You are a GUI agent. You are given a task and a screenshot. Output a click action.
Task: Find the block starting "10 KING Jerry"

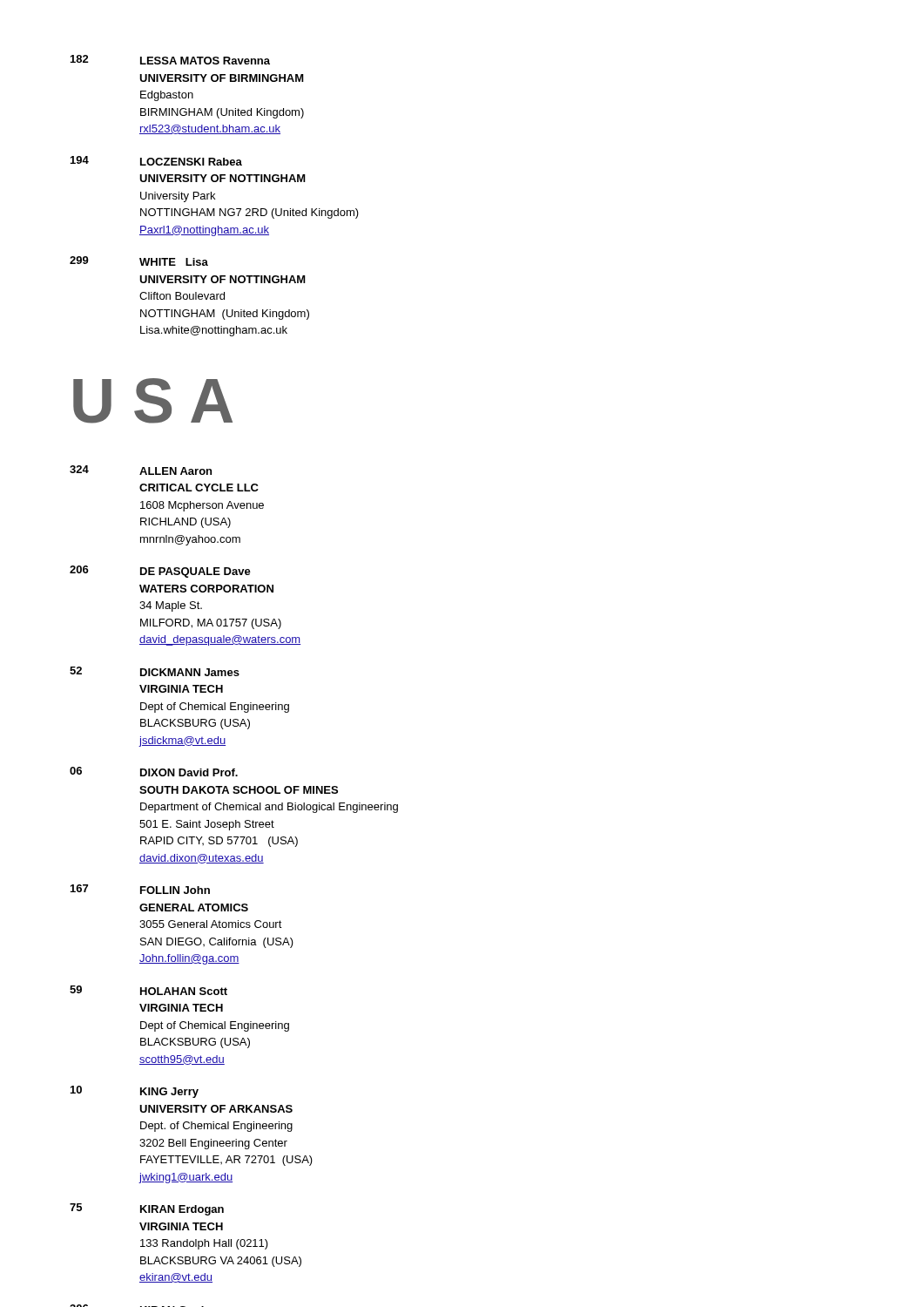(x=77, y=1091)
